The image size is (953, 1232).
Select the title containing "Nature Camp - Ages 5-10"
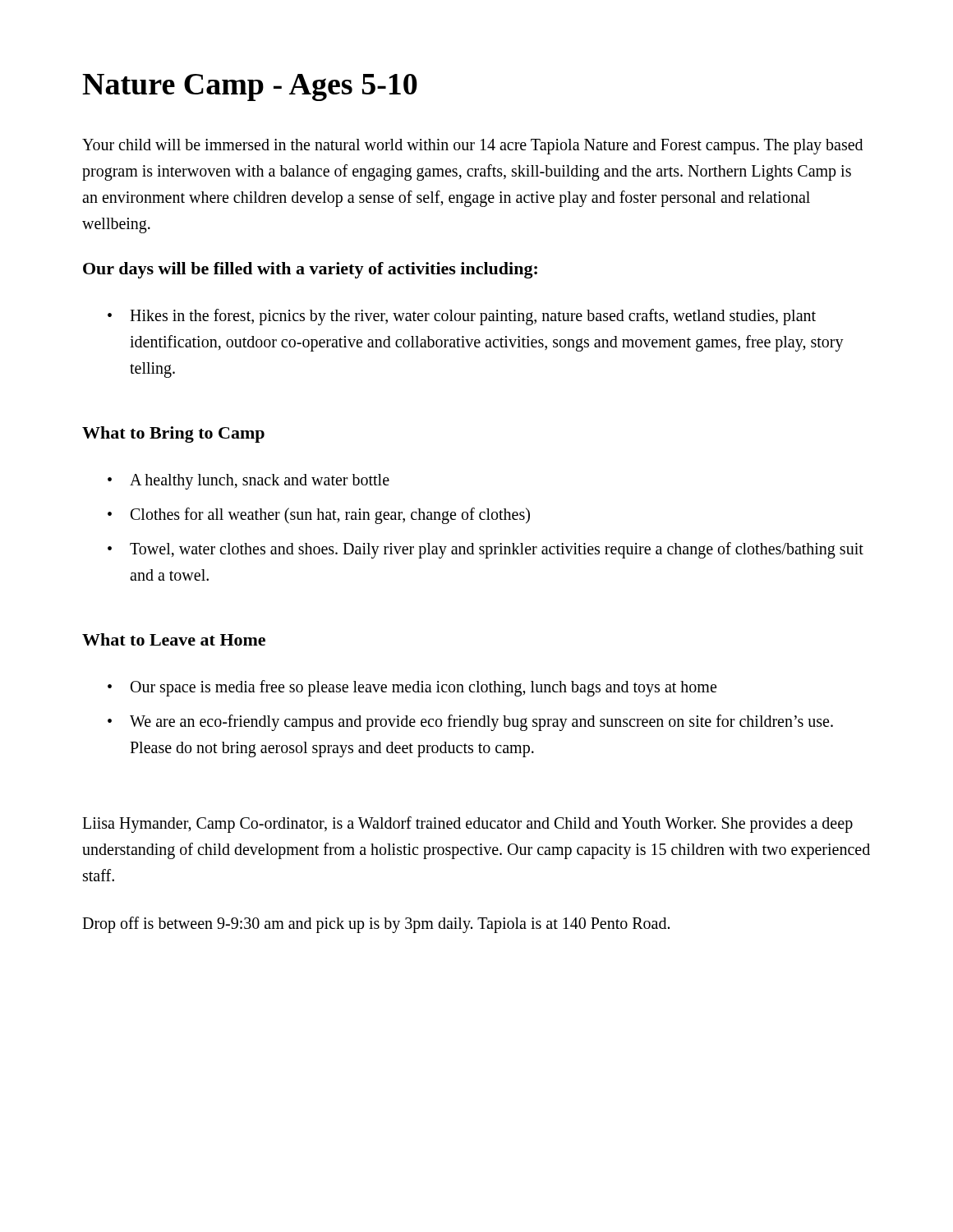pyautogui.click(x=250, y=84)
